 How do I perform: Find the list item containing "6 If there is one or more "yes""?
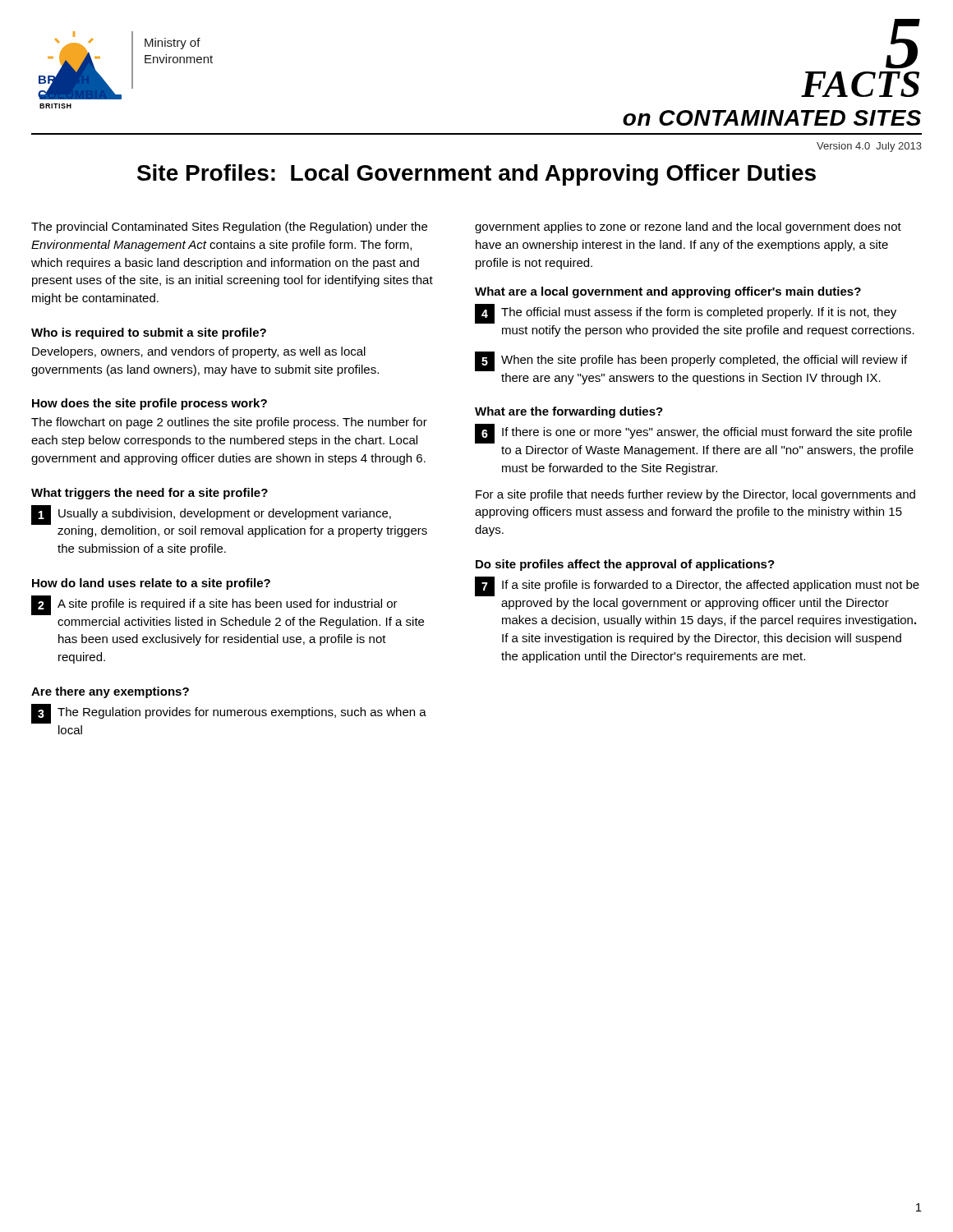(x=698, y=450)
